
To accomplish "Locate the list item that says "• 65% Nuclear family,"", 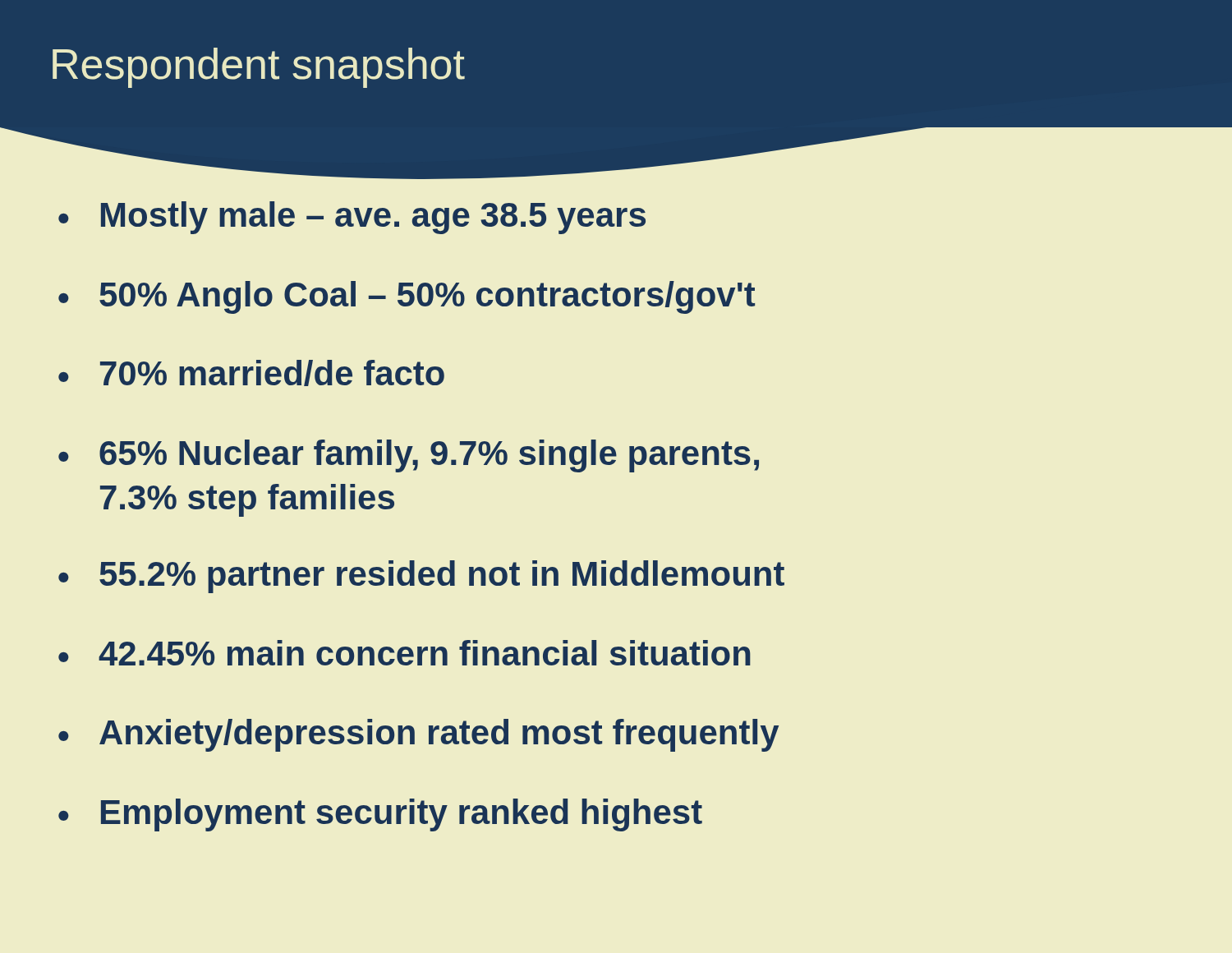I will click(x=612, y=476).
